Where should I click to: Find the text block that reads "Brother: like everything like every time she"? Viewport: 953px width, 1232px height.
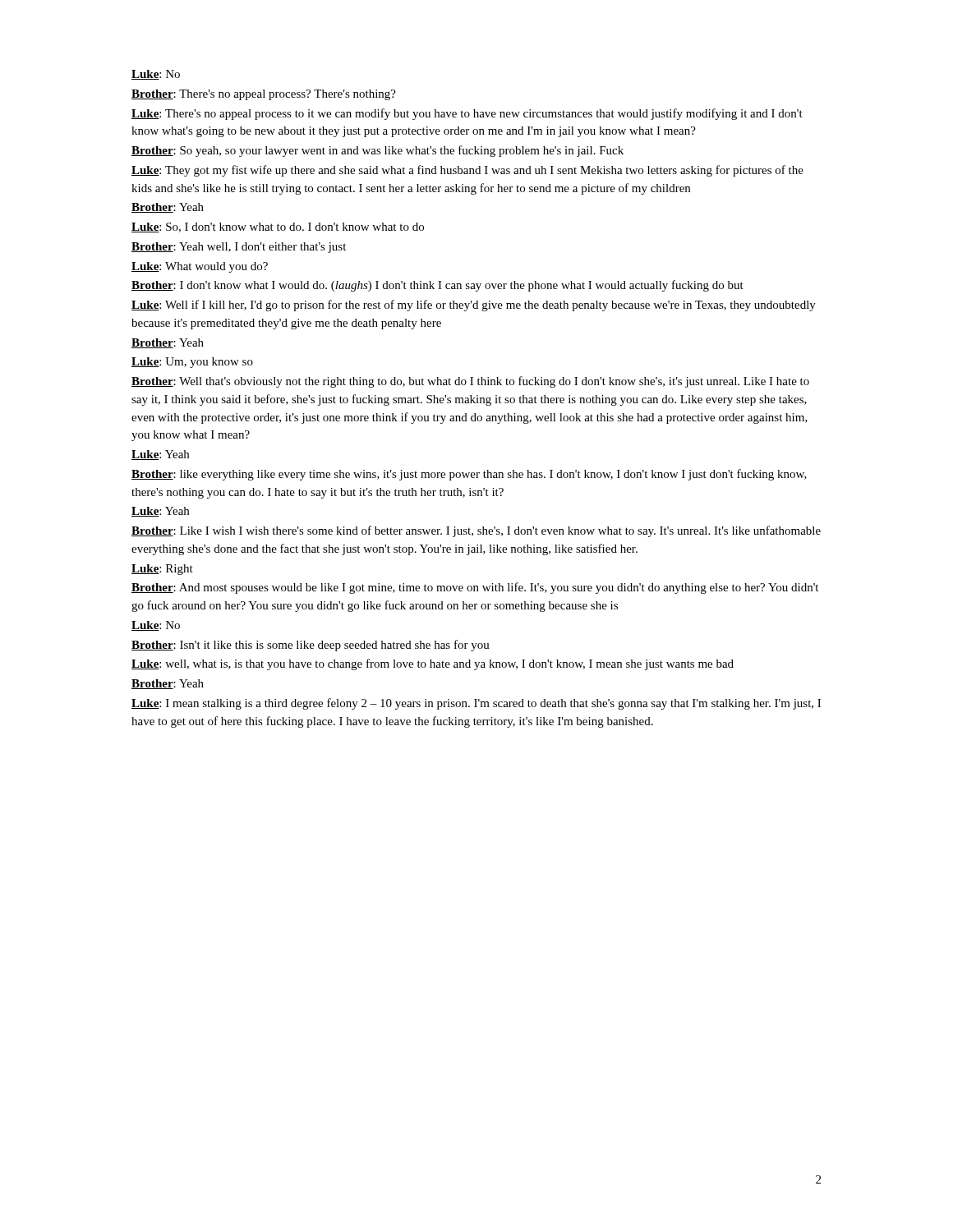[x=469, y=483]
